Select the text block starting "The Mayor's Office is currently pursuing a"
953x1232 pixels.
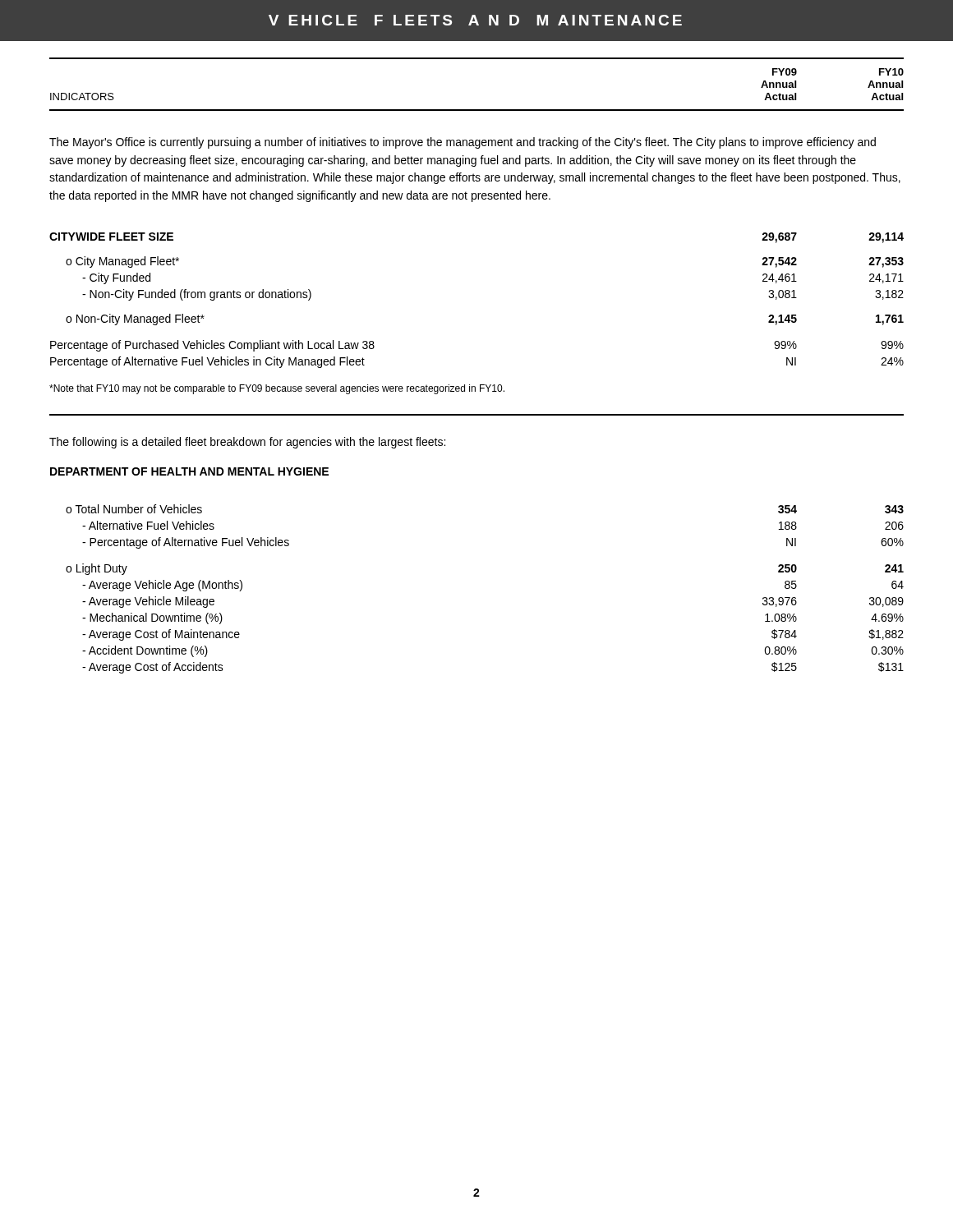point(475,169)
